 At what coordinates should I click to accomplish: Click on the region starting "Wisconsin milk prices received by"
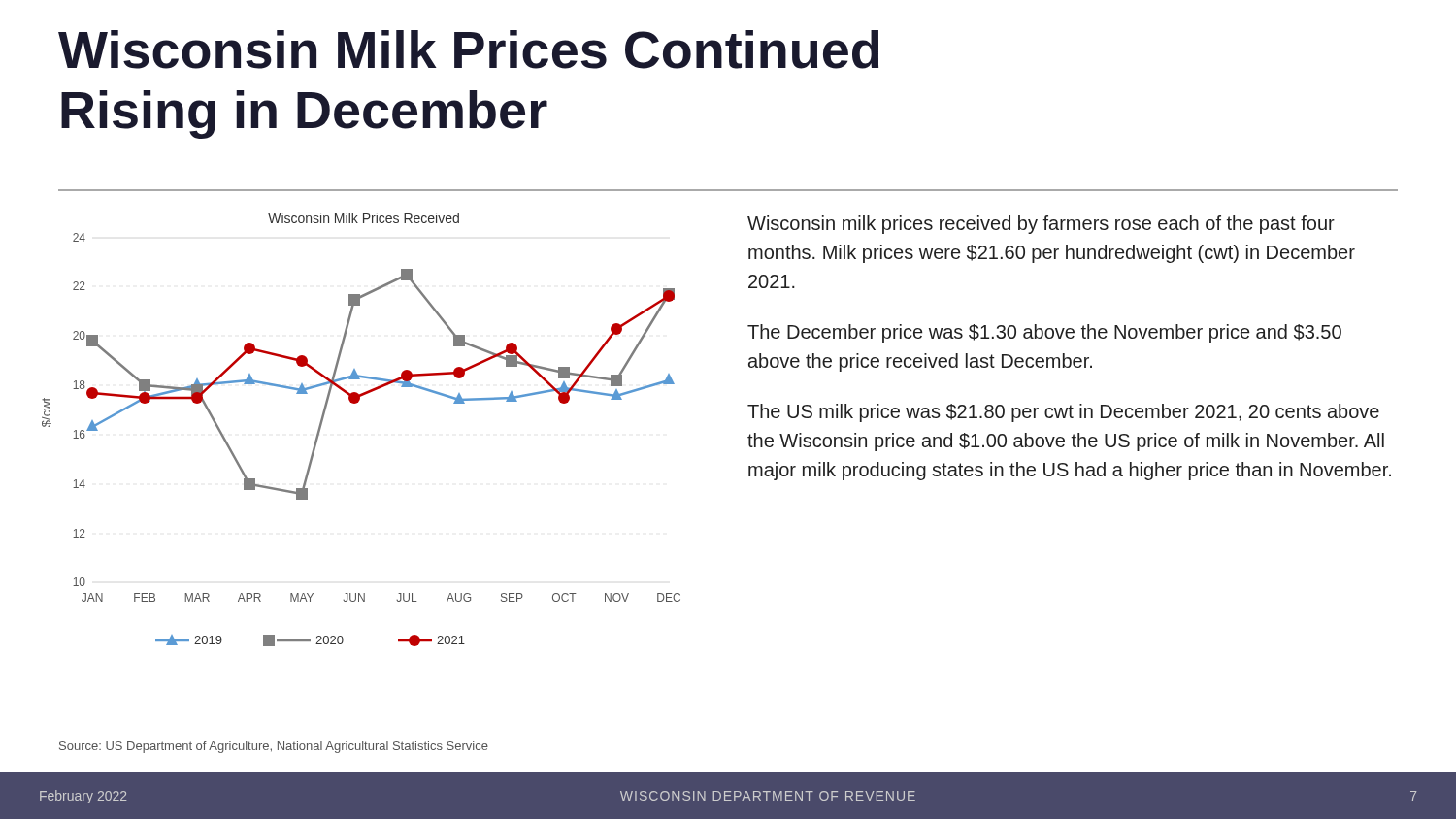tap(1073, 346)
